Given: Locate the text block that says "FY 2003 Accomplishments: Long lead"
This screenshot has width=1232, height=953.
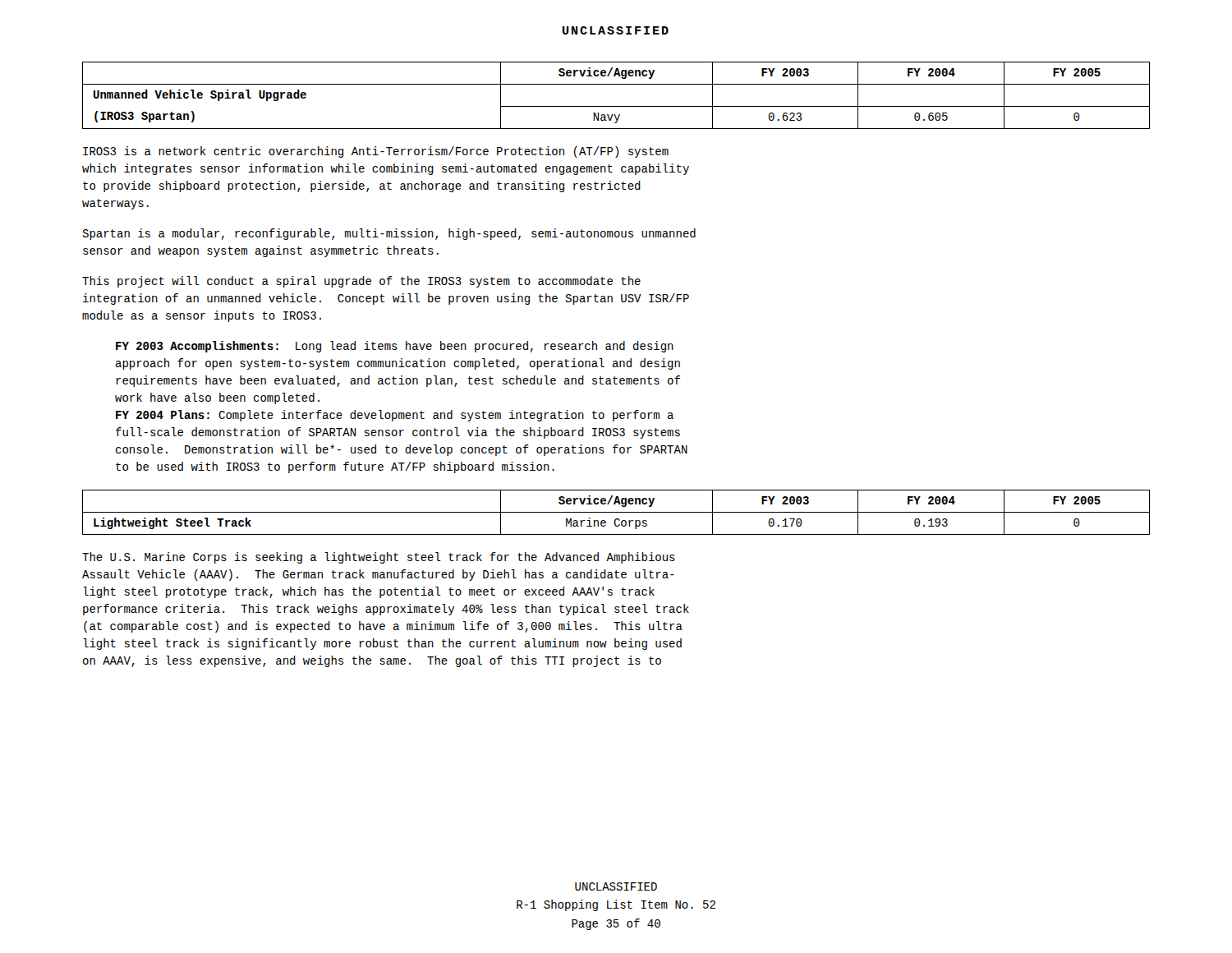Looking at the screenshot, I should click(x=401, y=407).
